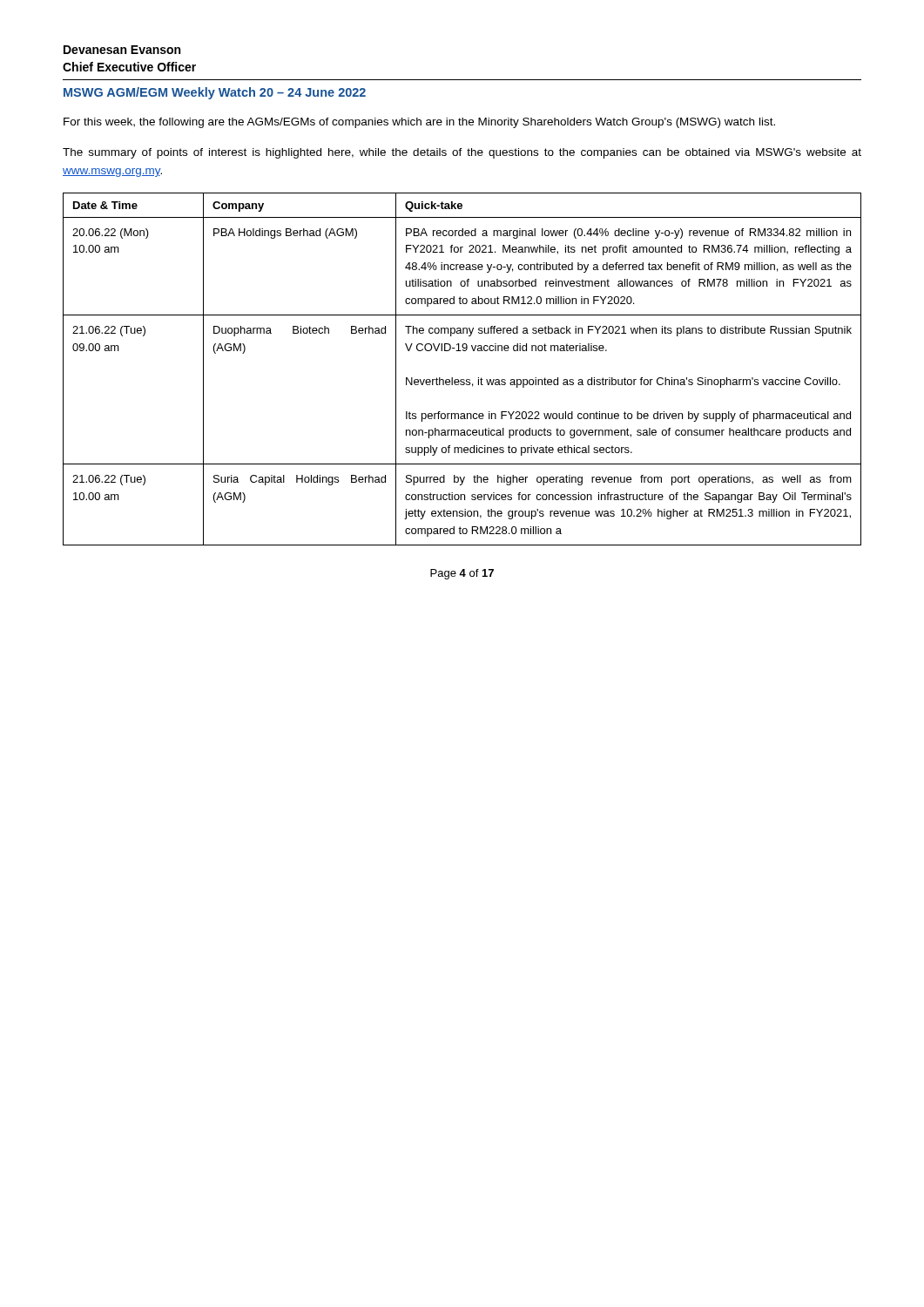This screenshot has width=924, height=1307.
Task: Locate the table with the text "21.06.22 (Tue) 09.00 am"
Action: click(462, 369)
